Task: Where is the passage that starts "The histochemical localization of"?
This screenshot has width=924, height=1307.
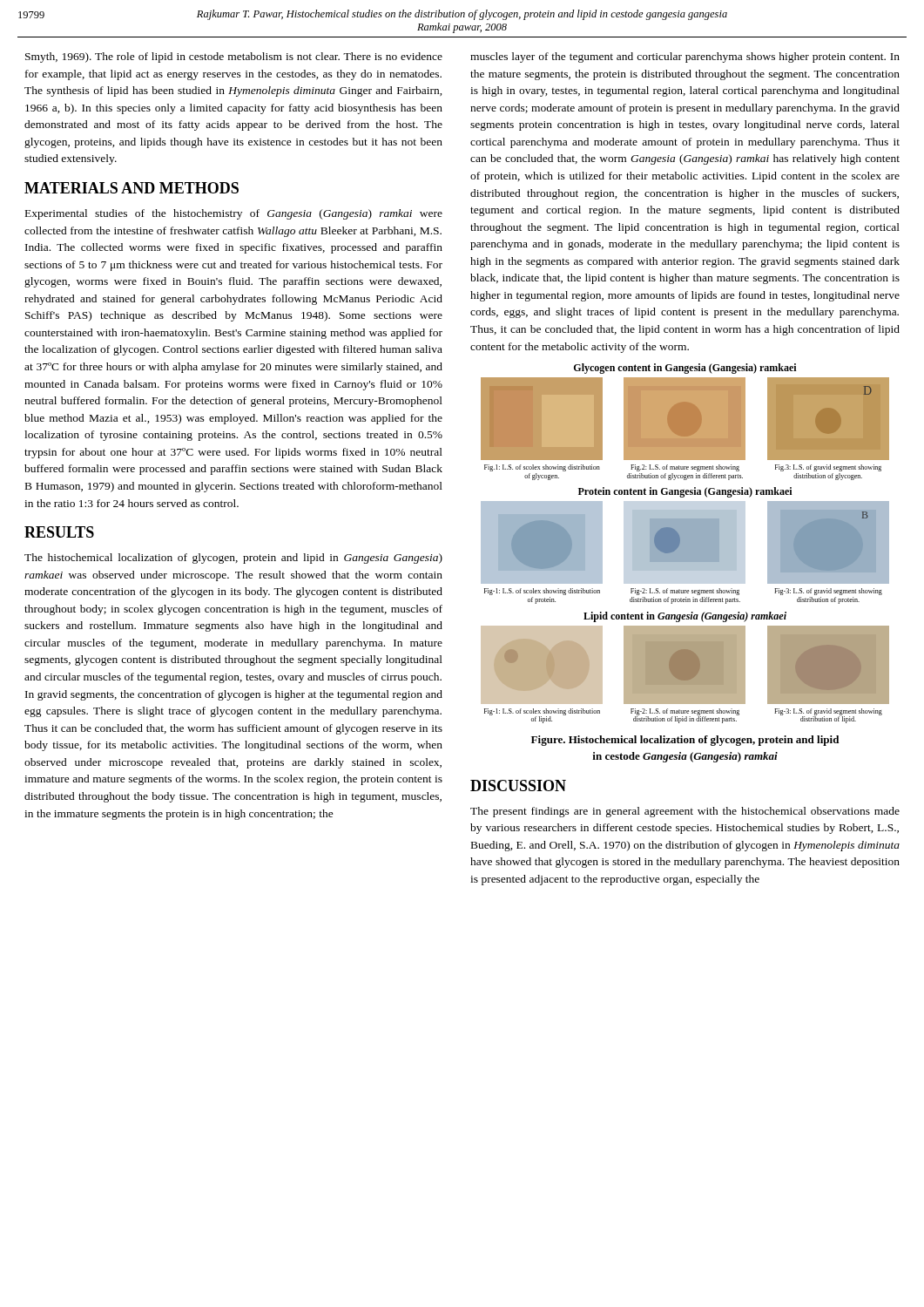Action: 233,685
